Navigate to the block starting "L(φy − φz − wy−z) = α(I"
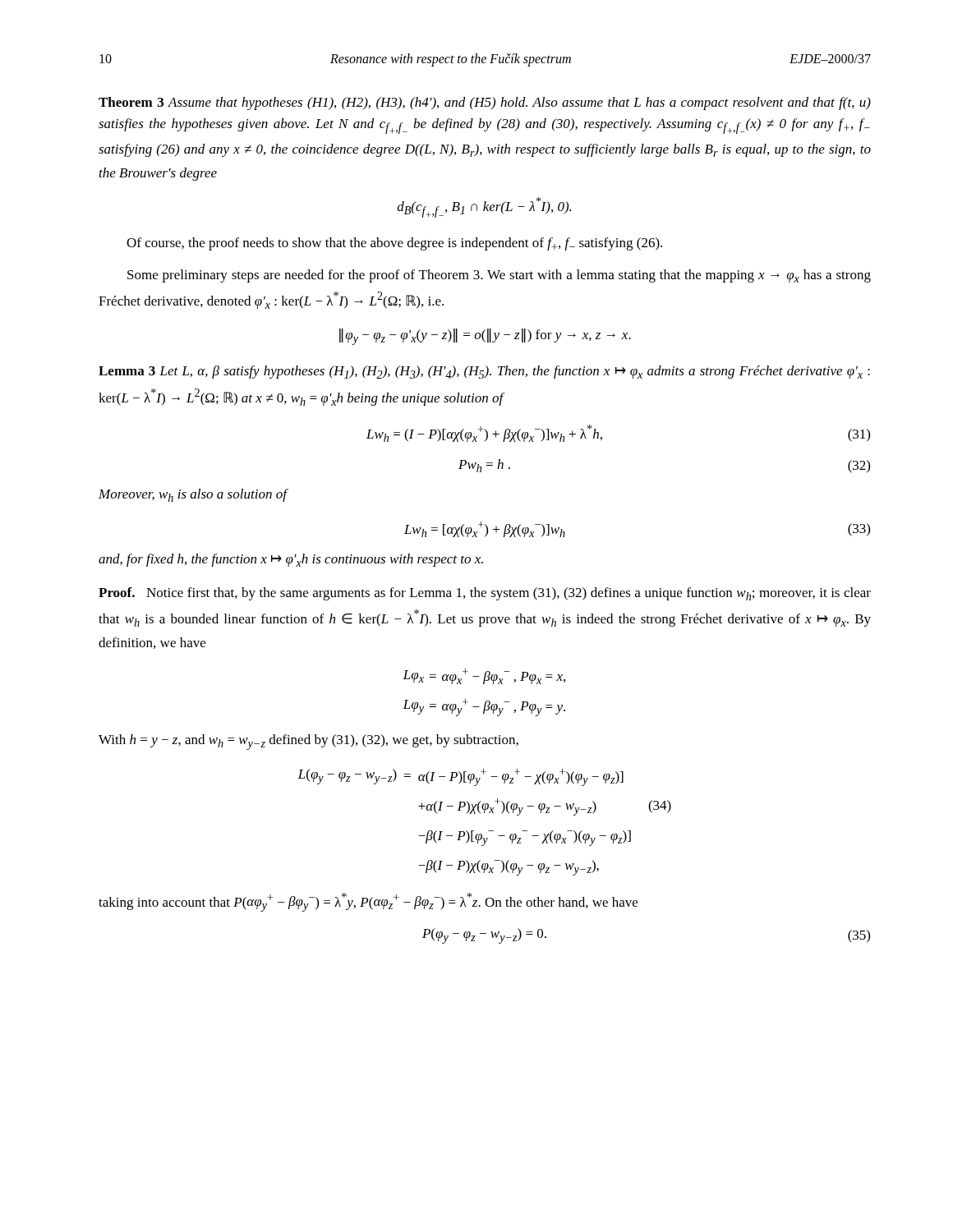 coord(485,821)
